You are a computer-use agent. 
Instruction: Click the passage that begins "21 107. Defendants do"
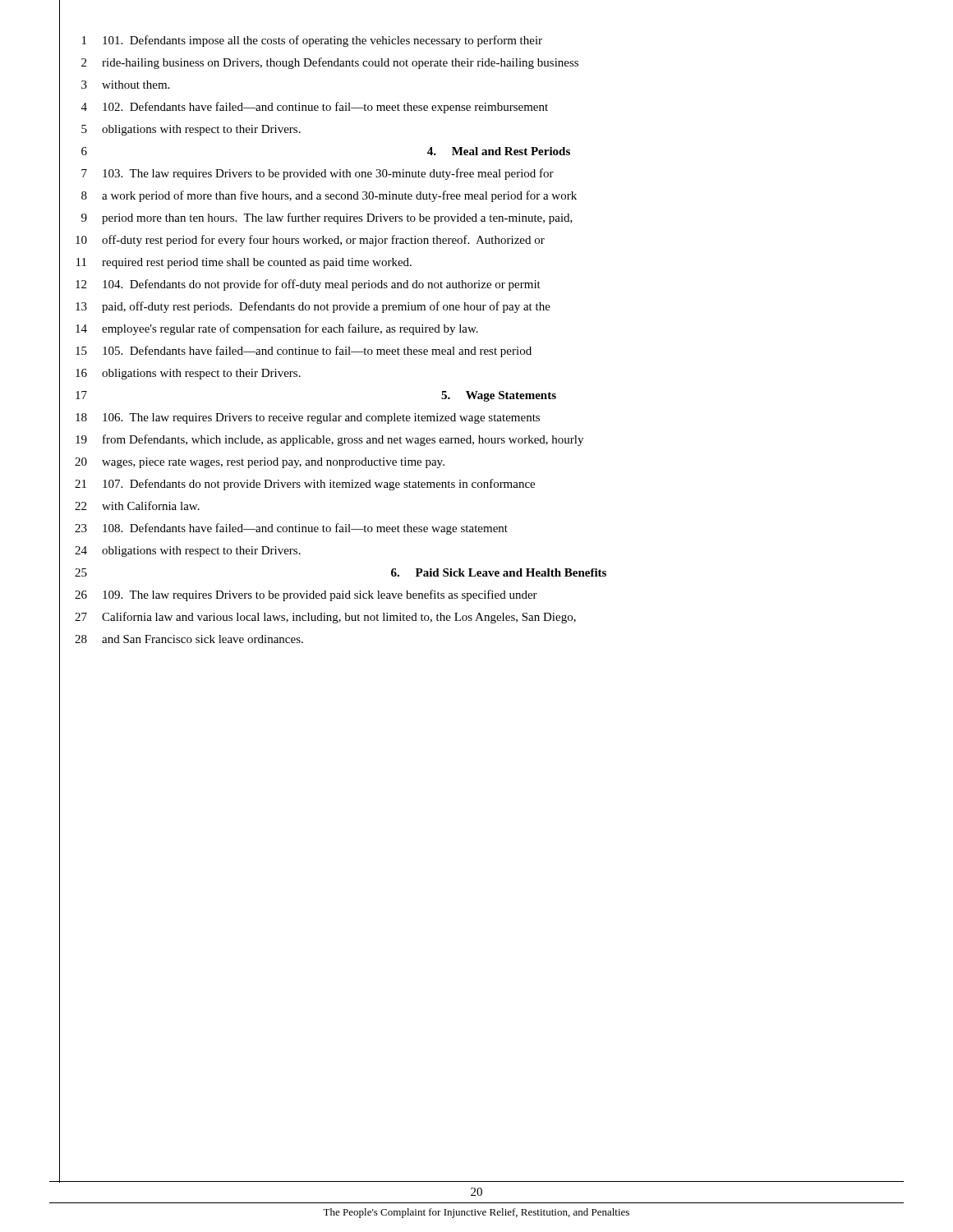pos(481,495)
